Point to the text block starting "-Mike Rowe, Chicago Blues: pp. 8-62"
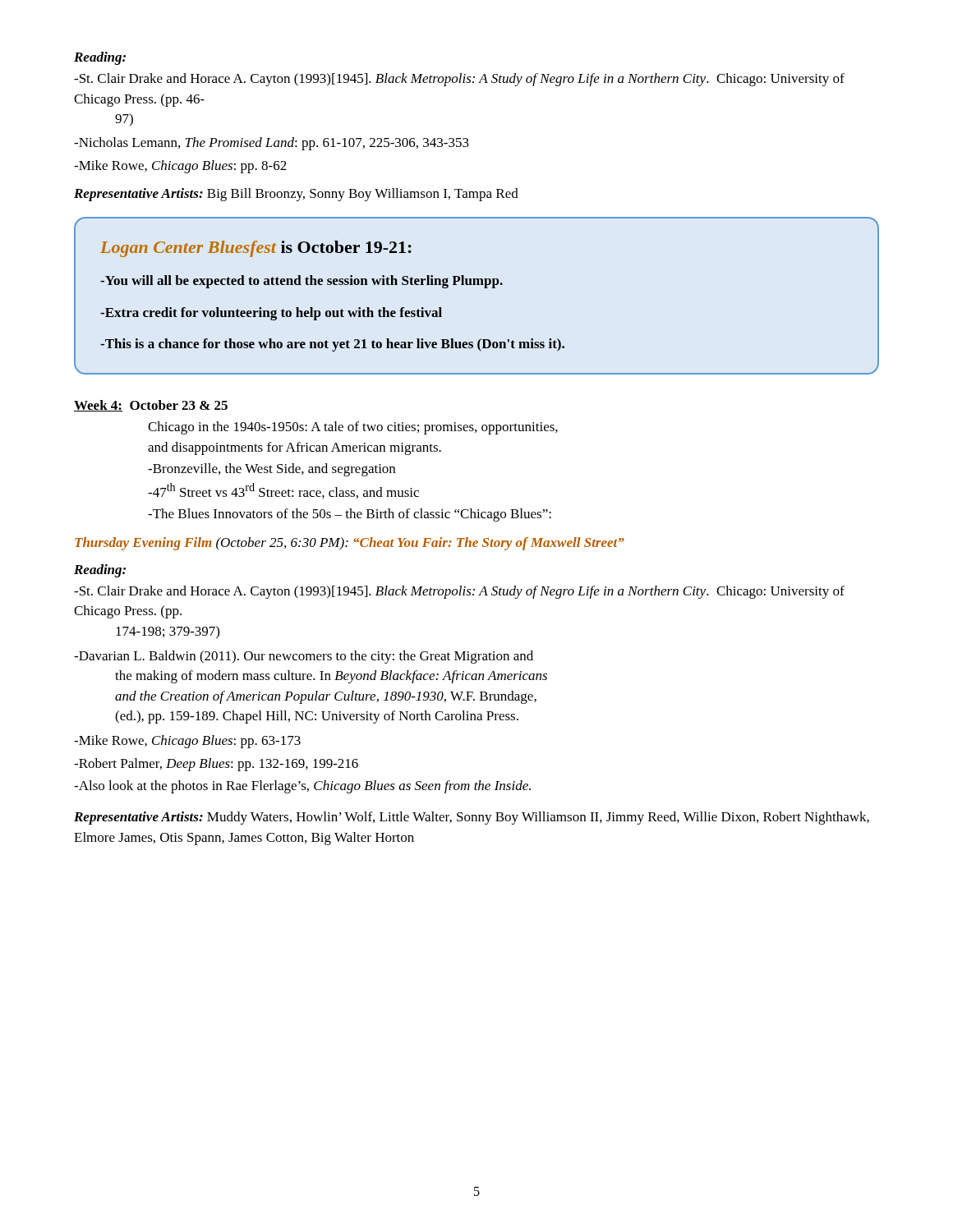Screen dimensions: 1232x953 pyautogui.click(x=180, y=165)
